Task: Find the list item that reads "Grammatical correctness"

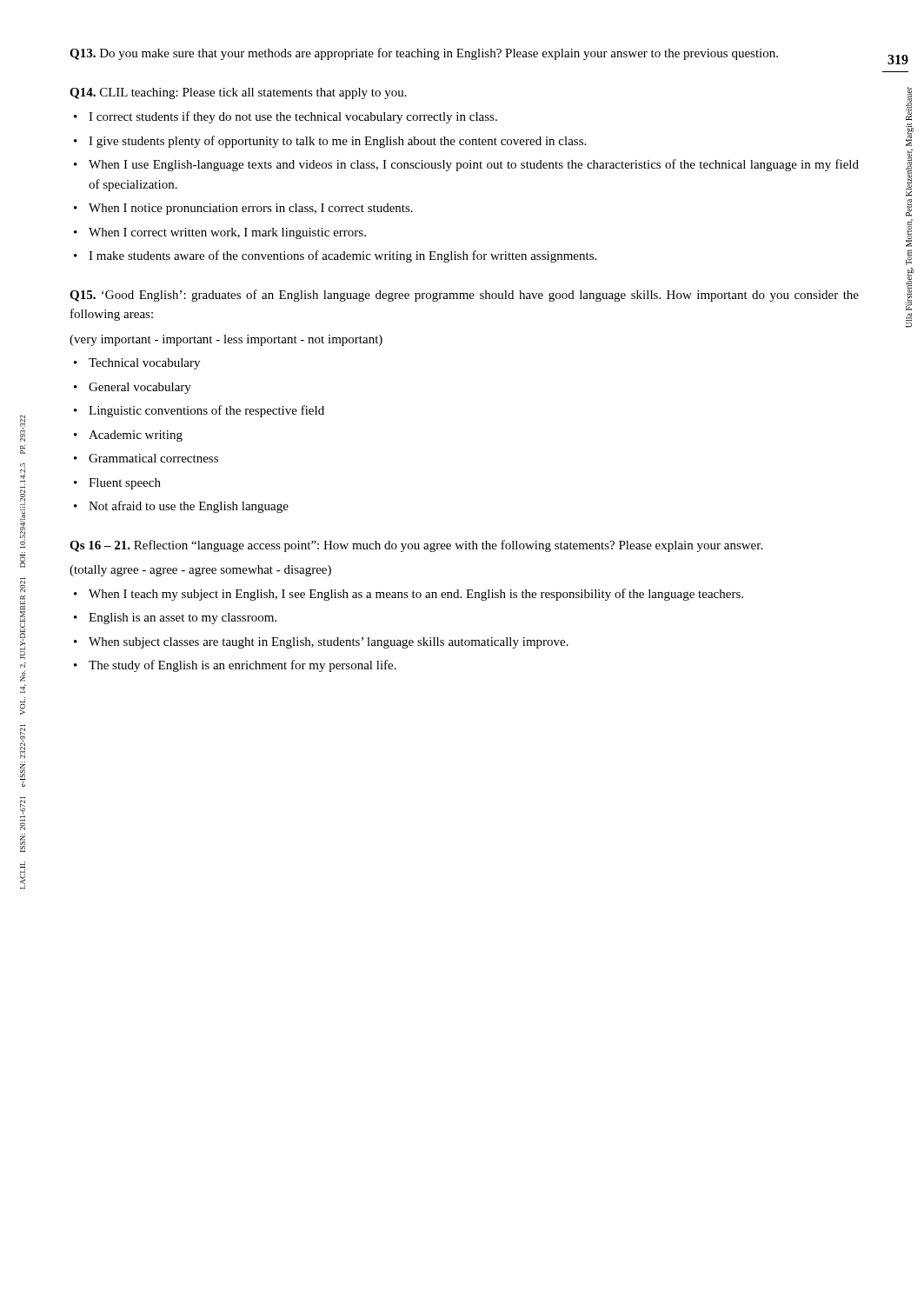Action: tap(154, 458)
